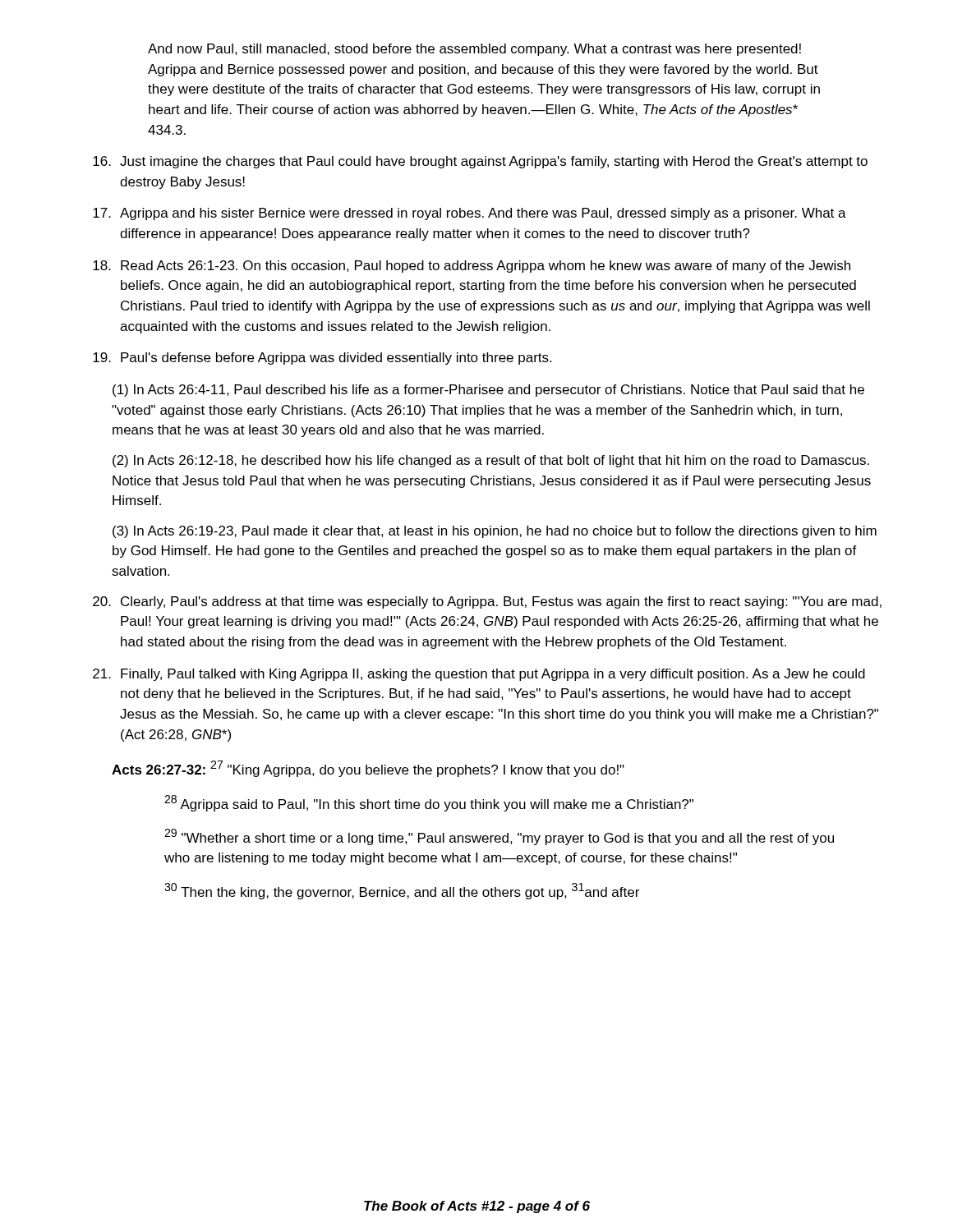The height and width of the screenshot is (1232, 953).
Task: Click on the text block containing "And now Paul, still manacled,"
Action: [484, 89]
